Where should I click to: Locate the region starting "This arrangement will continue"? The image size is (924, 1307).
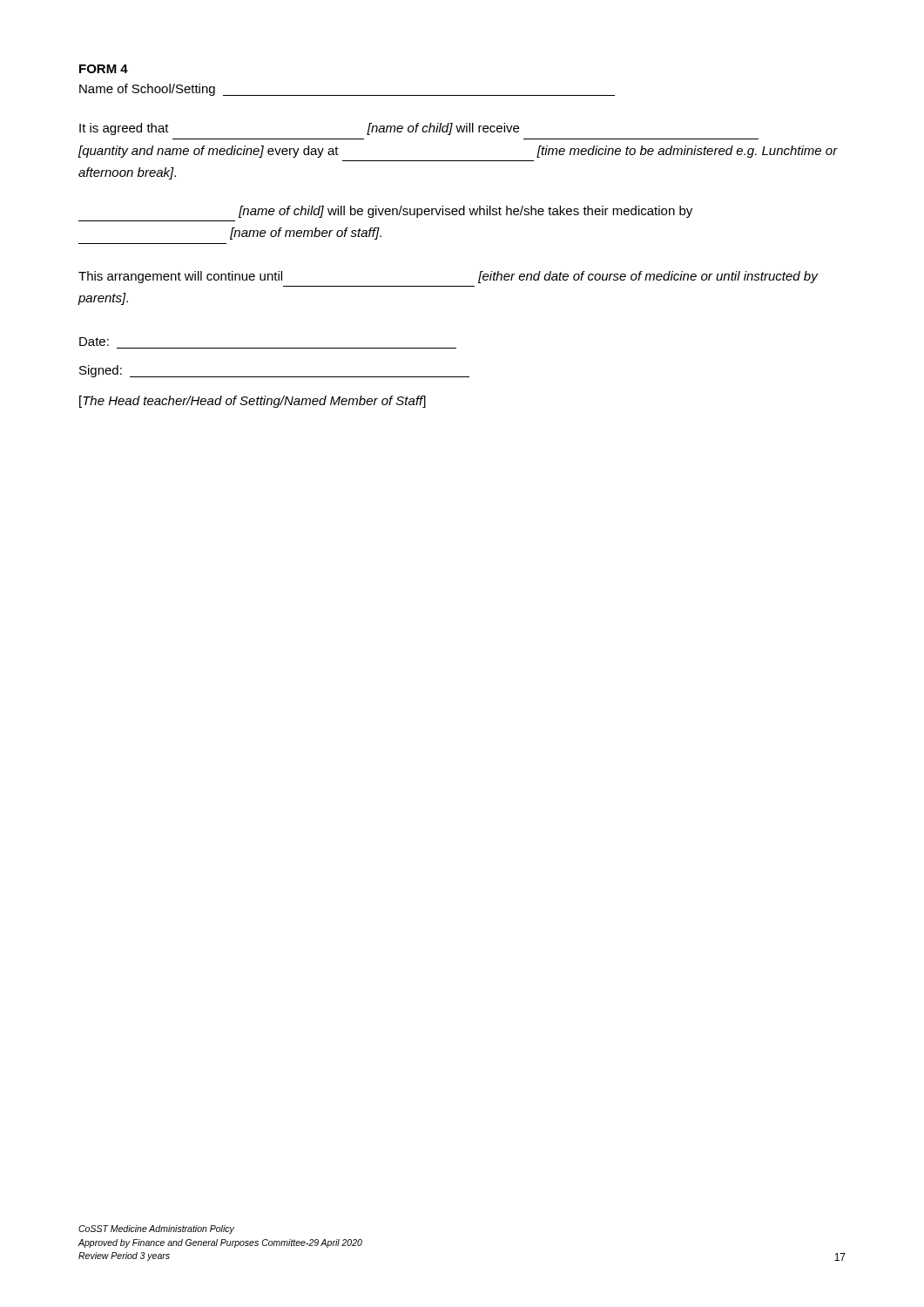(448, 286)
